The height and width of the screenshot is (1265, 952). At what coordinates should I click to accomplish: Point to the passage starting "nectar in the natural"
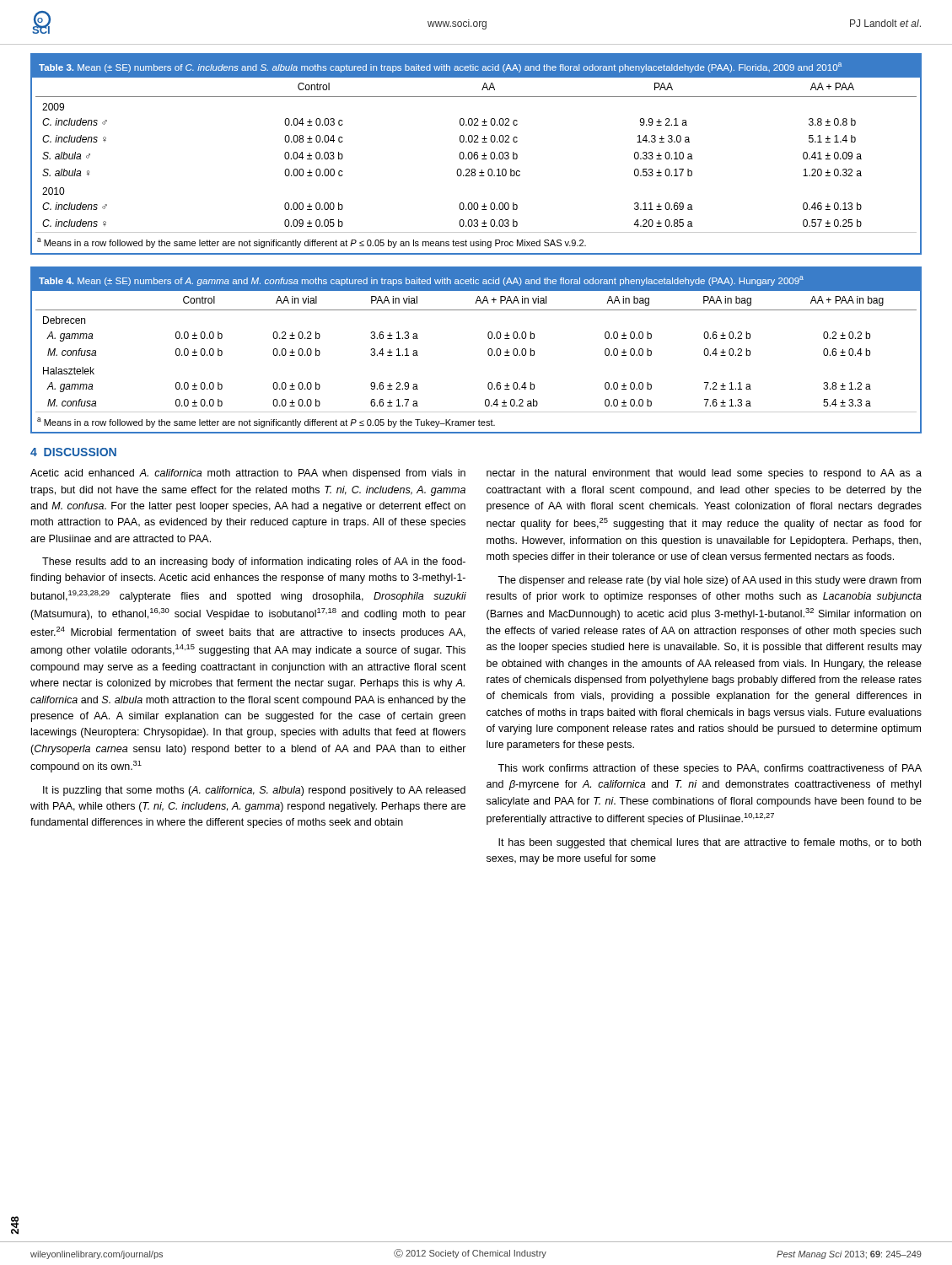(x=704, y=515)
